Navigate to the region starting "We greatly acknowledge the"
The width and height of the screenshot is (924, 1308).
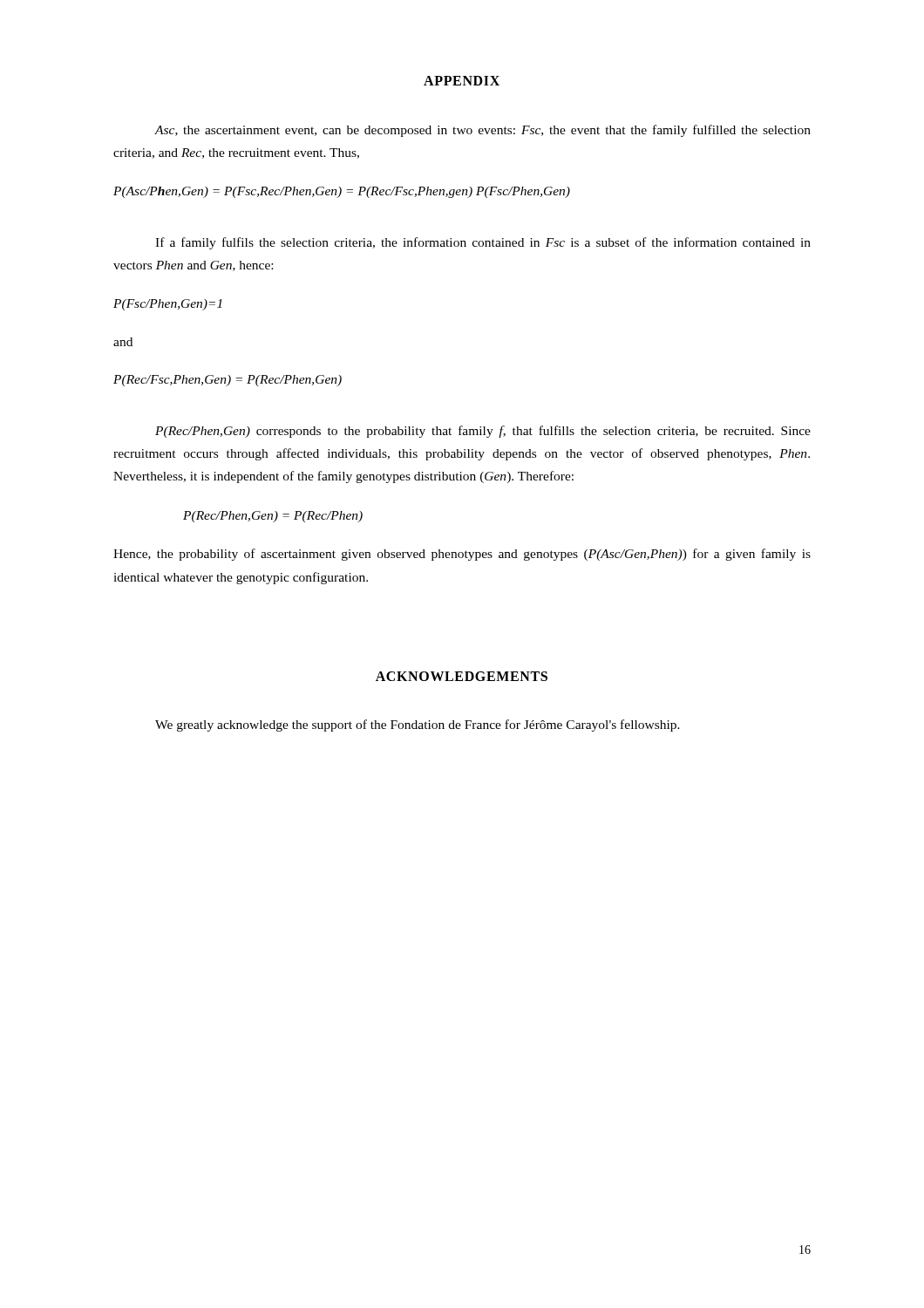pos(418,725)
